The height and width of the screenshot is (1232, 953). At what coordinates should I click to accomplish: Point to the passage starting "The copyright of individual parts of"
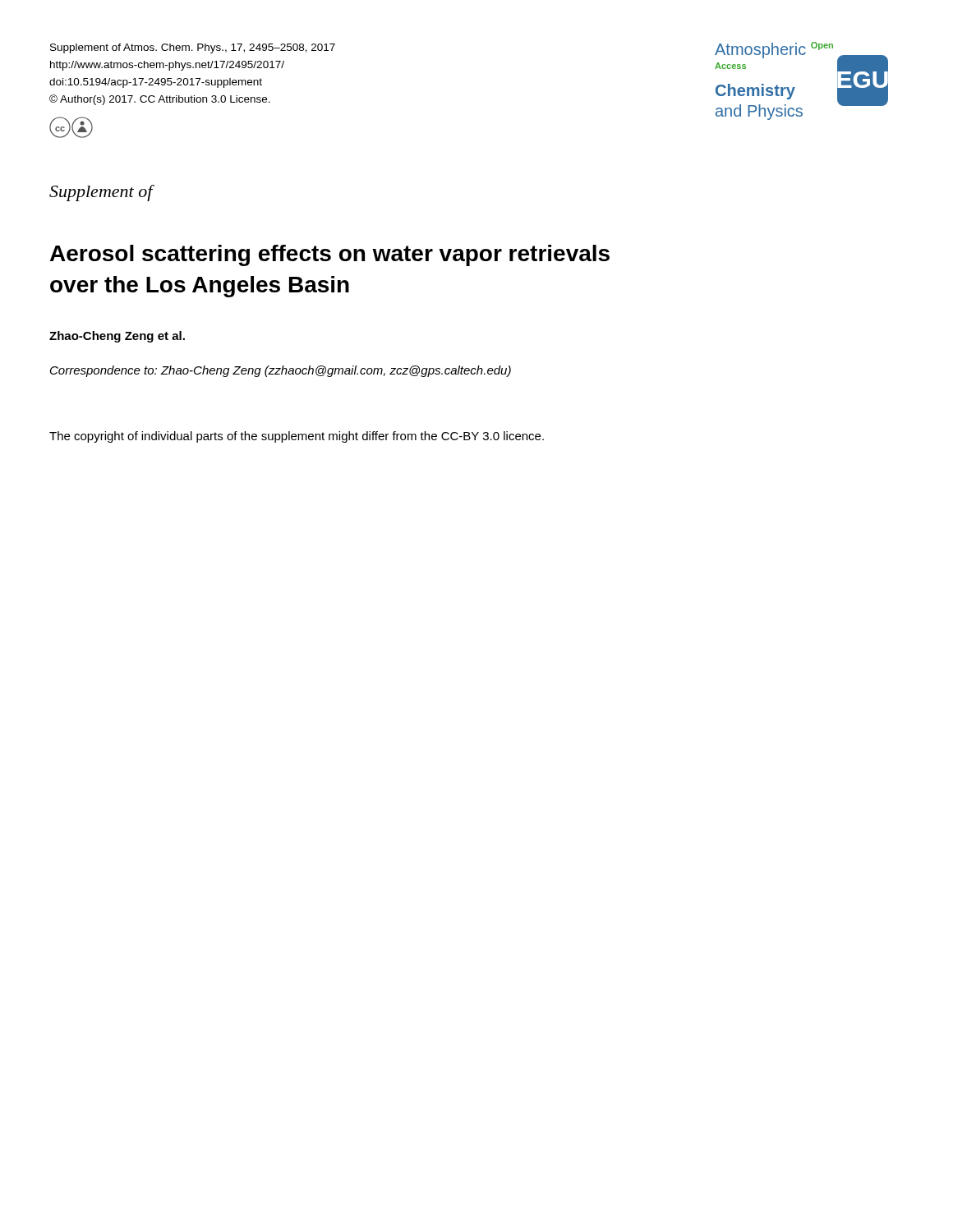(337, 436)
